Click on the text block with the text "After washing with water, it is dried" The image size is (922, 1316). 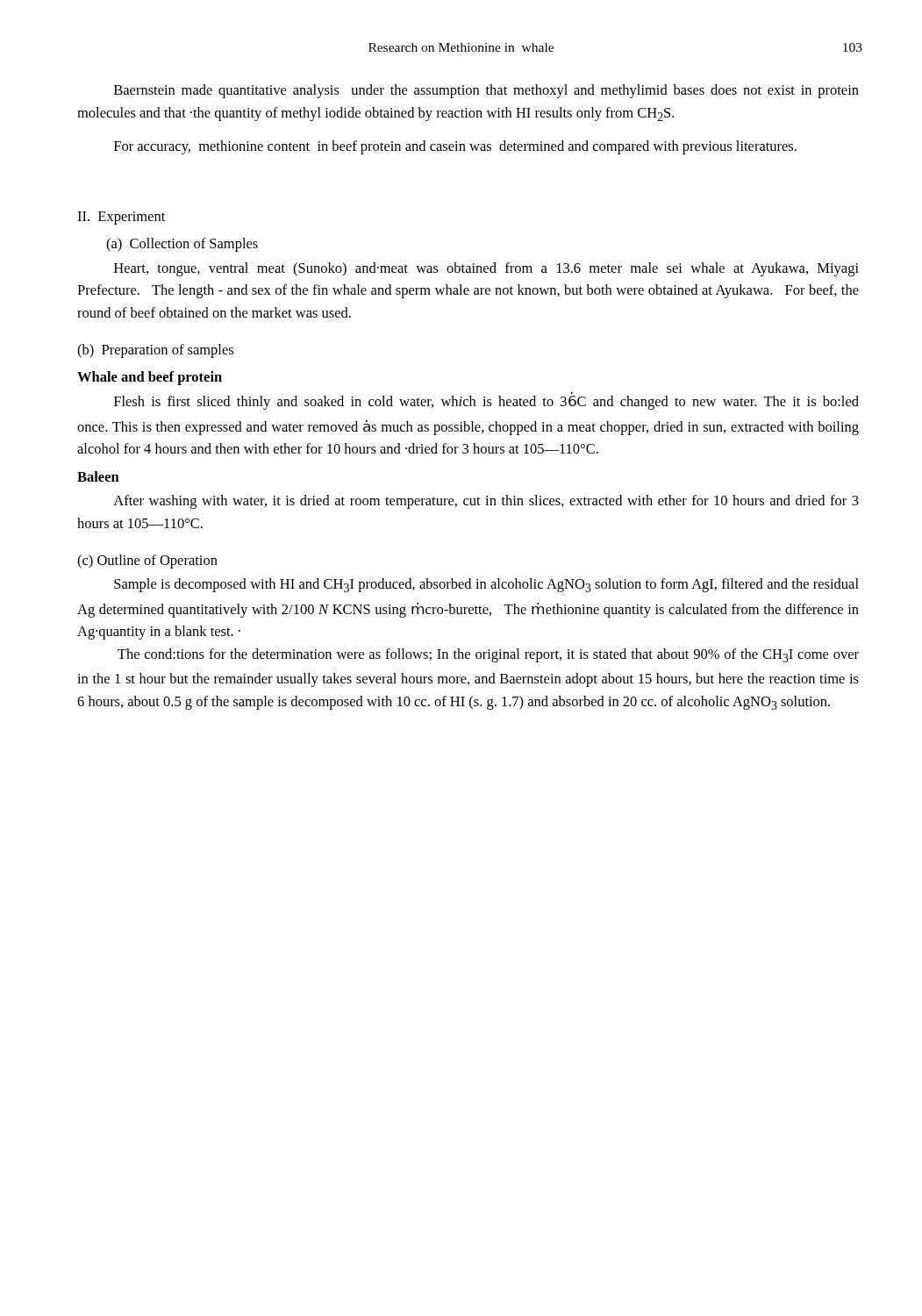pos(468,512)
